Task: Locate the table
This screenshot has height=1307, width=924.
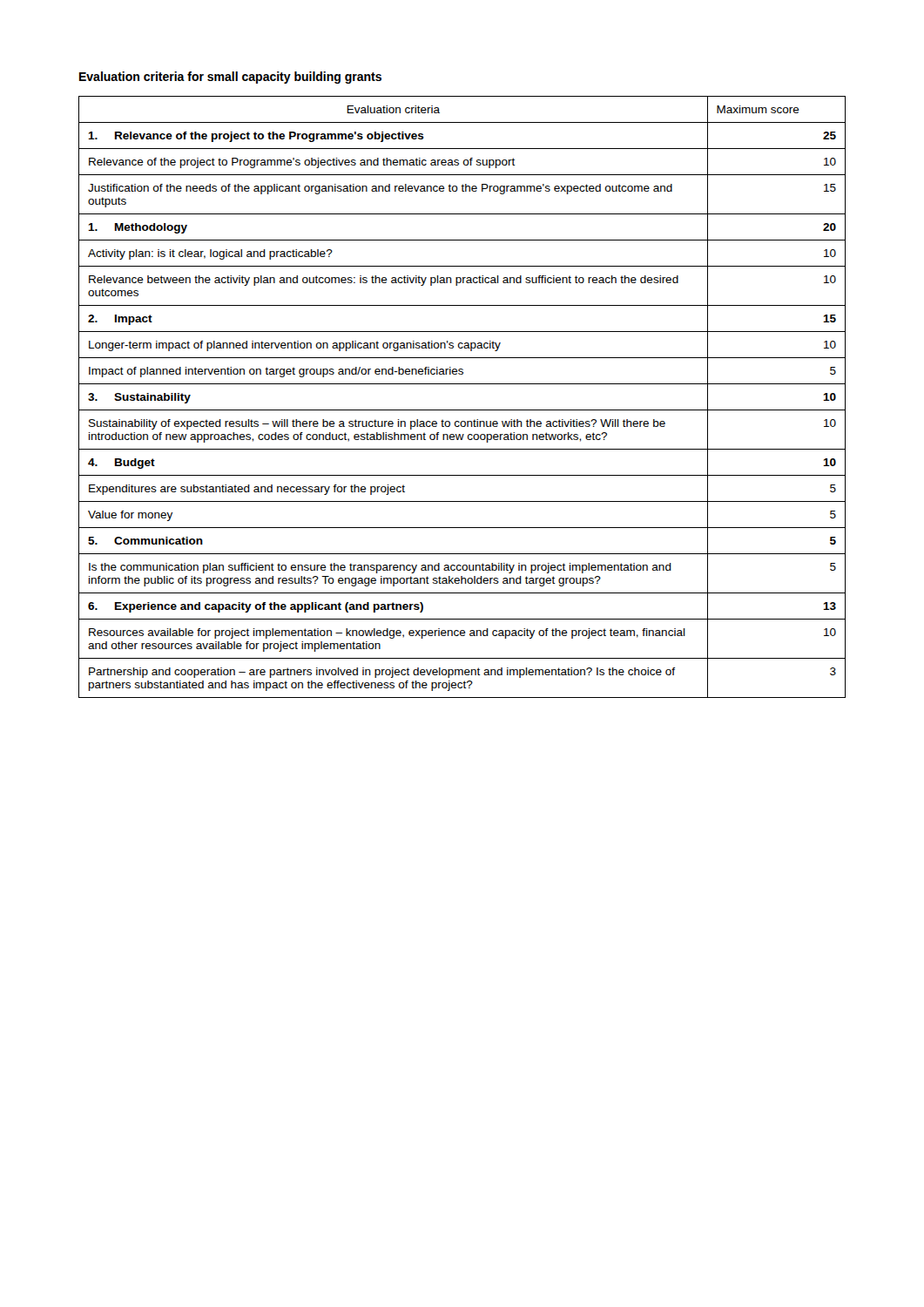Action: pos(462,397)
